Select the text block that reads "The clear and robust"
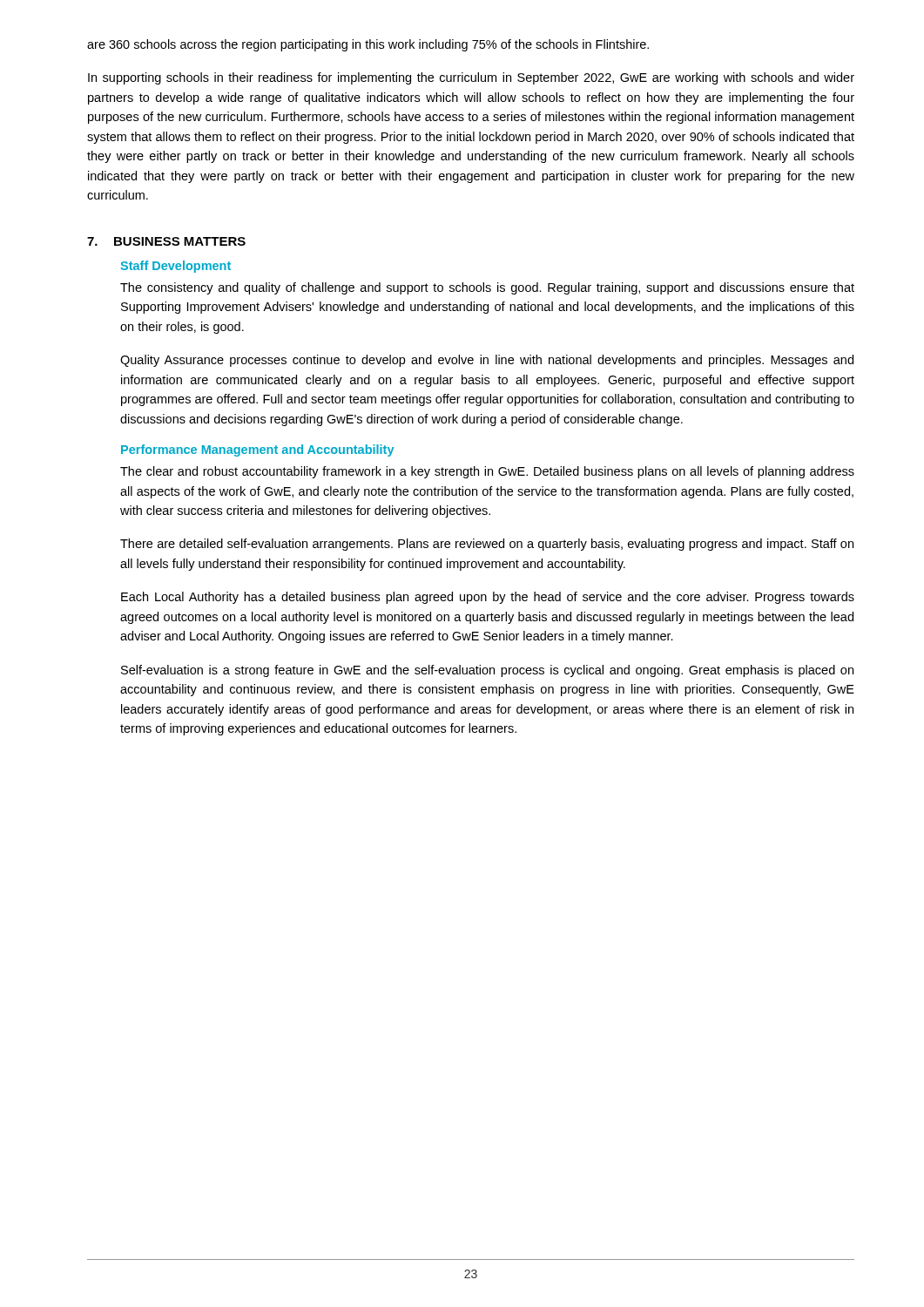This screenshot has width=924, height=1307. tap(487, 491)
